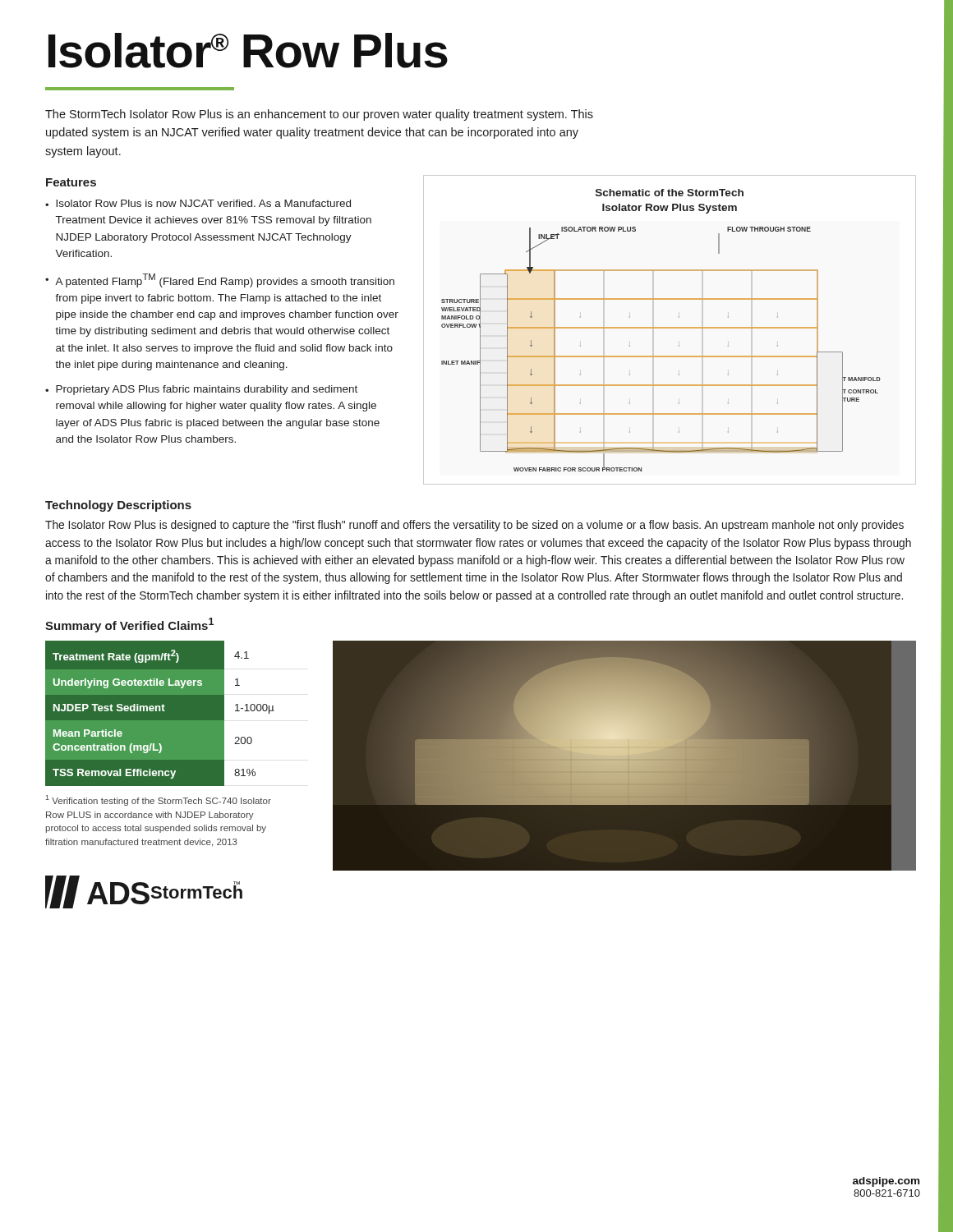Image resolution: width=953 pixels, height=1232 pixels.
Task: Find the logo
Action: pyautogui.click(x=177, y=893)
